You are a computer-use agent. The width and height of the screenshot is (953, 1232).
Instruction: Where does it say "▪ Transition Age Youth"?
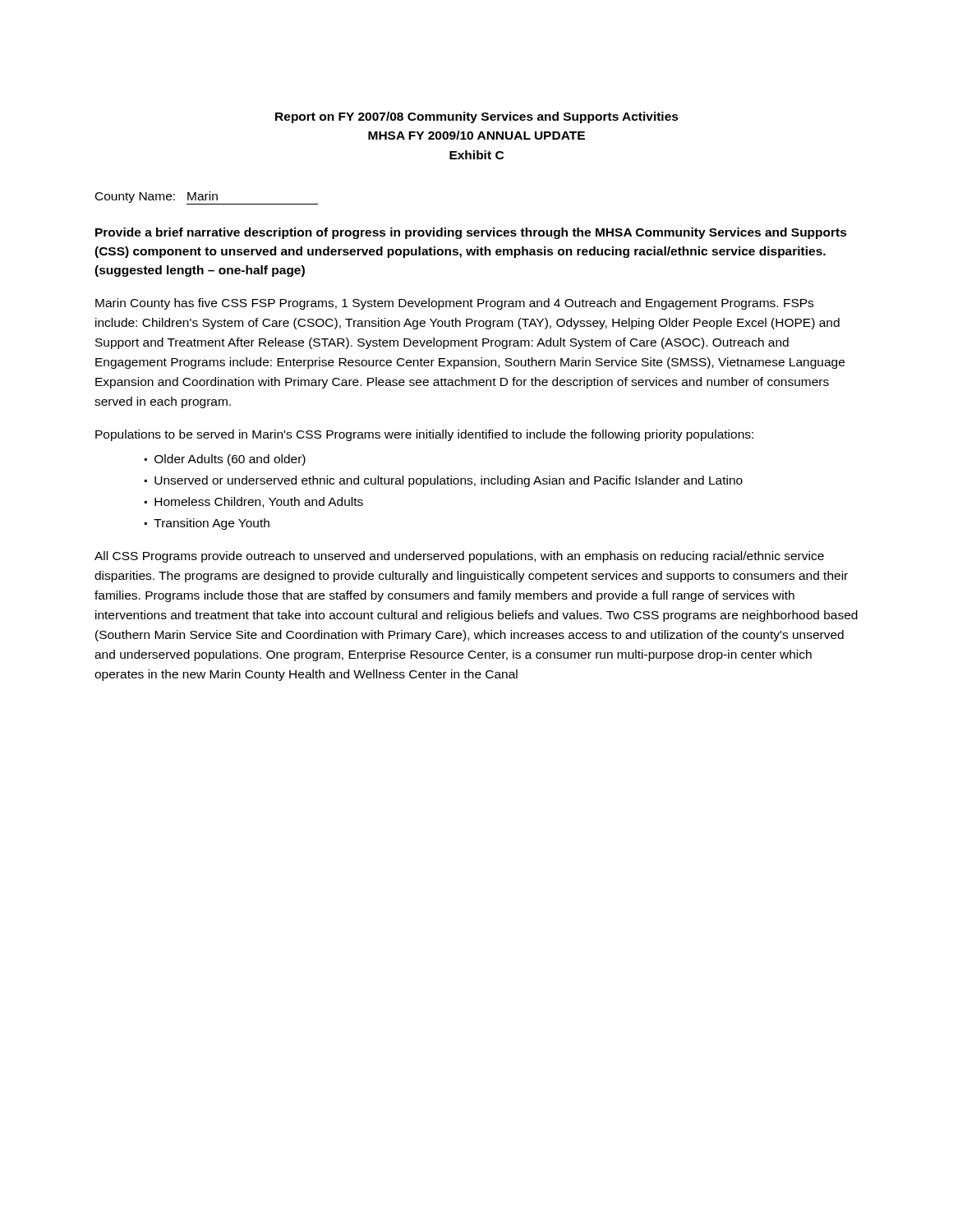(207, 524)
